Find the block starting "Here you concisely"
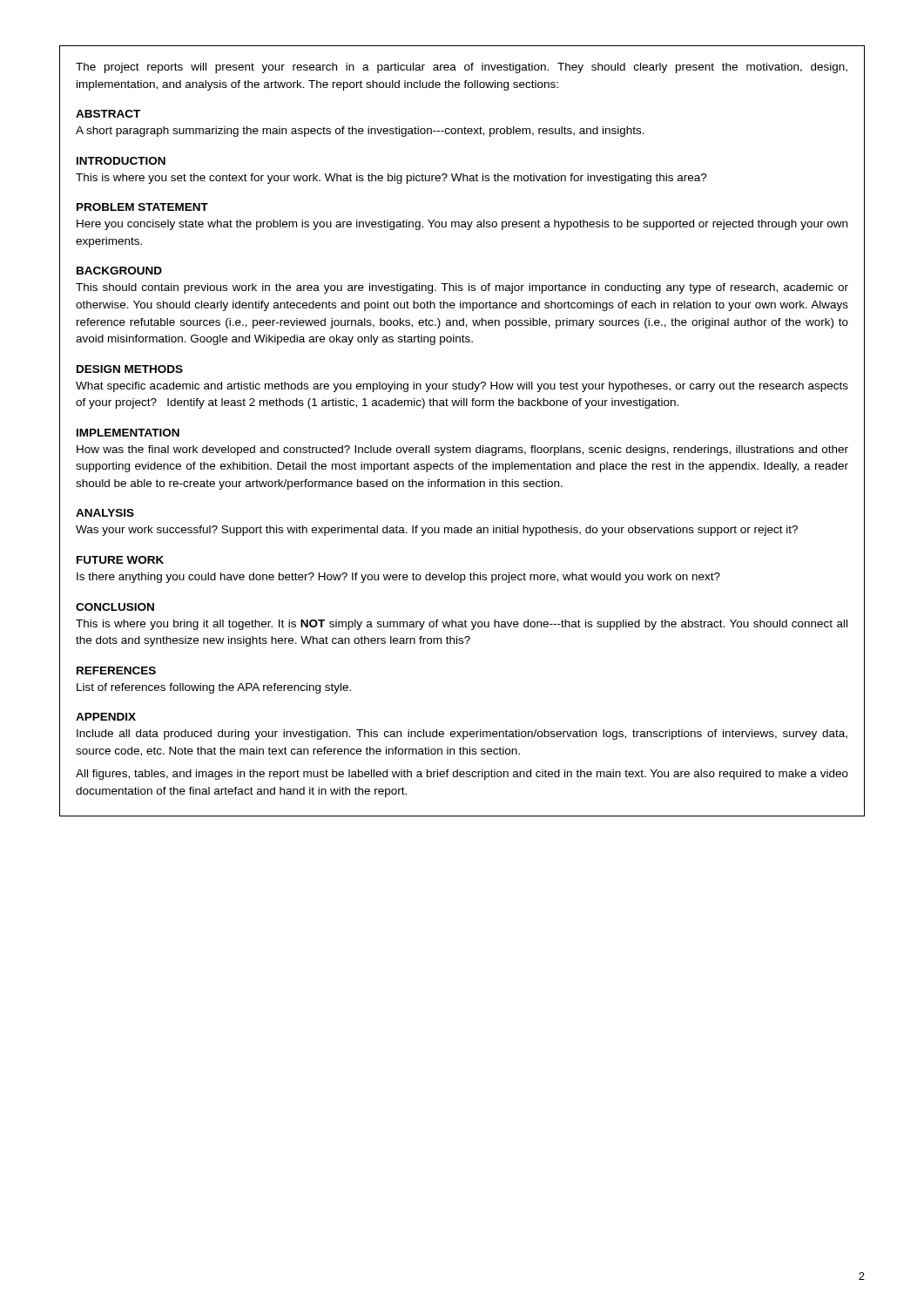924x1307 pixels. click(462, 232)
